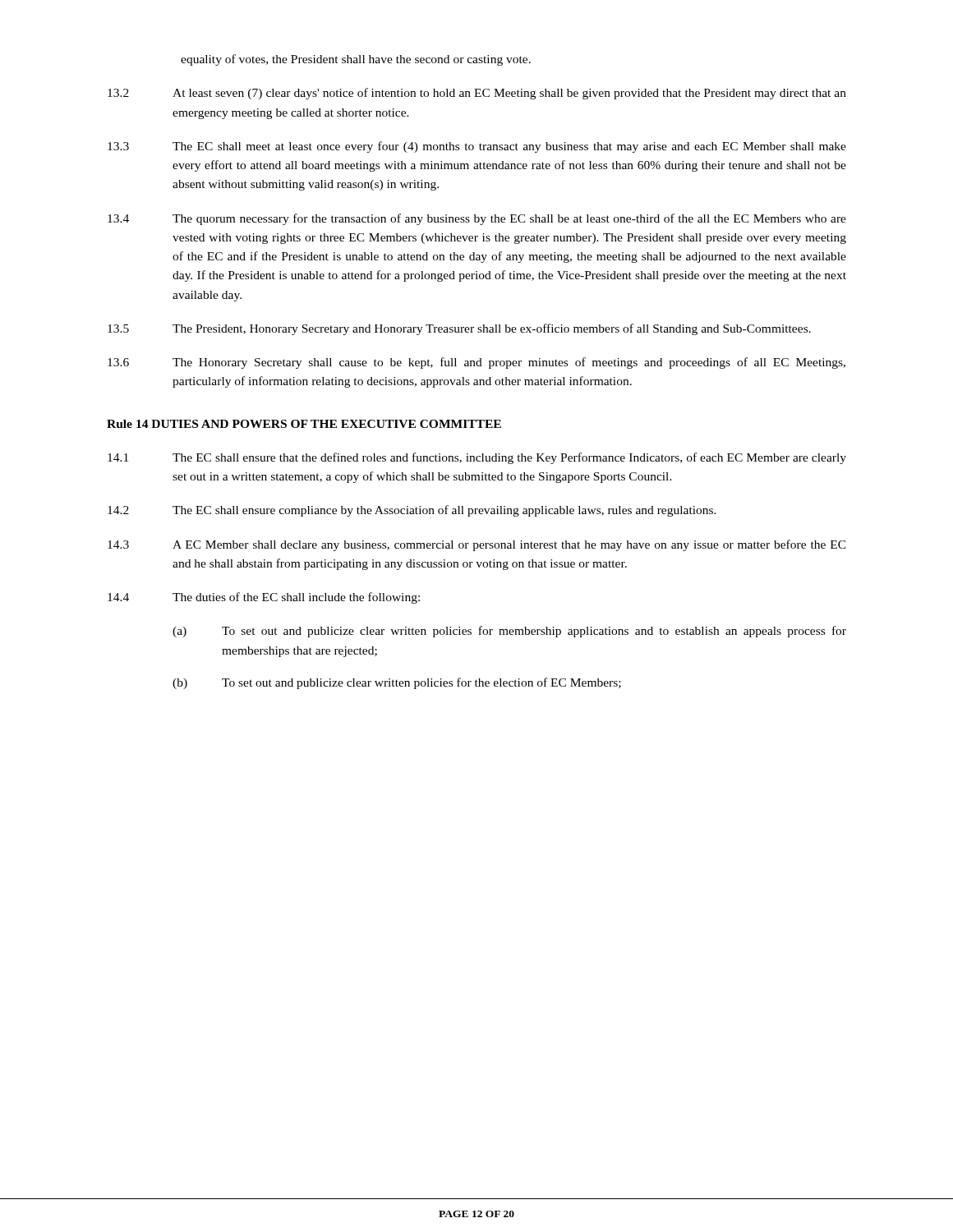Select the region starting "(a) To set out and publicize clear"
953x1232 pixels.
509,640
